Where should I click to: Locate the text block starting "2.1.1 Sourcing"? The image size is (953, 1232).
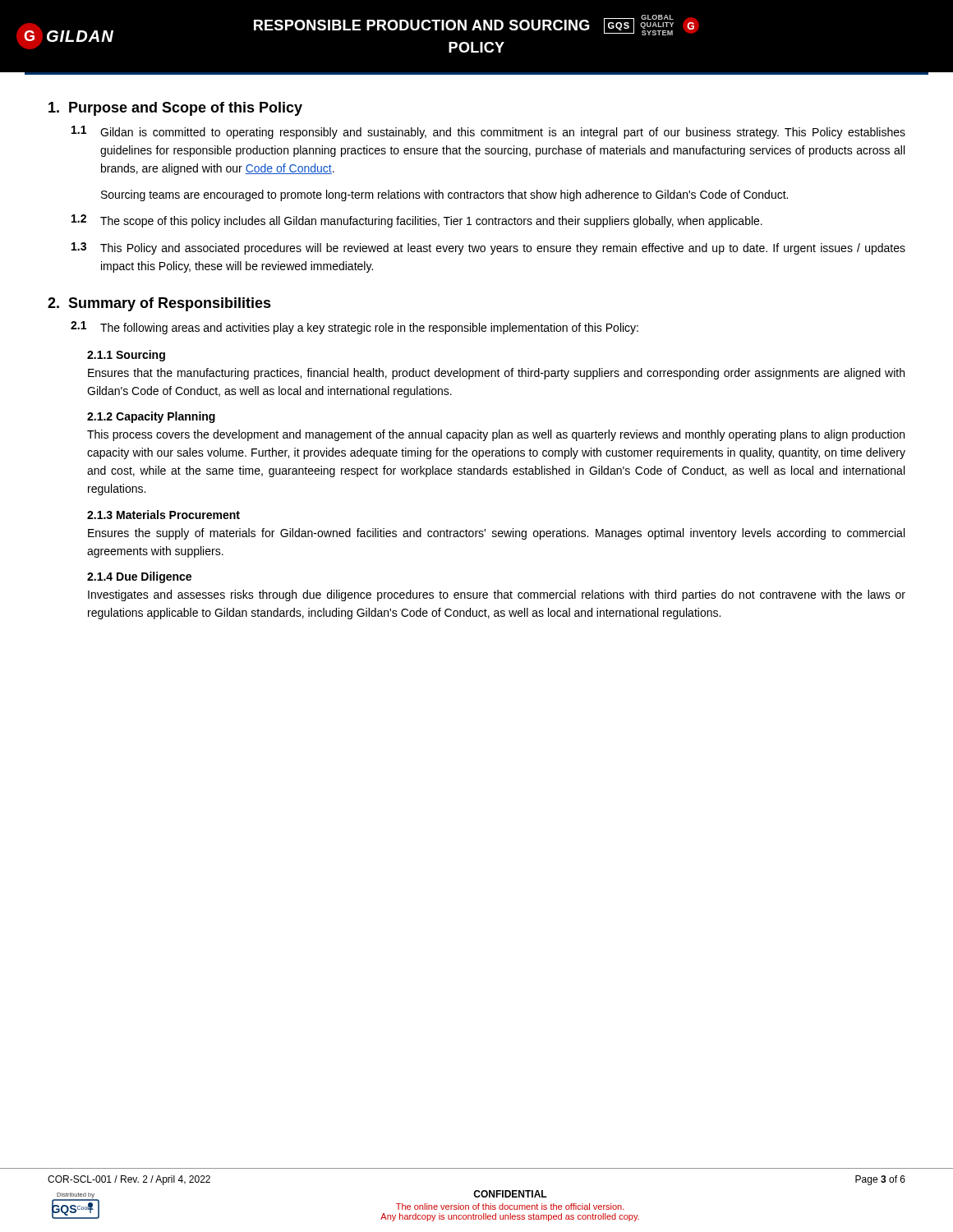[x=126, y=355]
